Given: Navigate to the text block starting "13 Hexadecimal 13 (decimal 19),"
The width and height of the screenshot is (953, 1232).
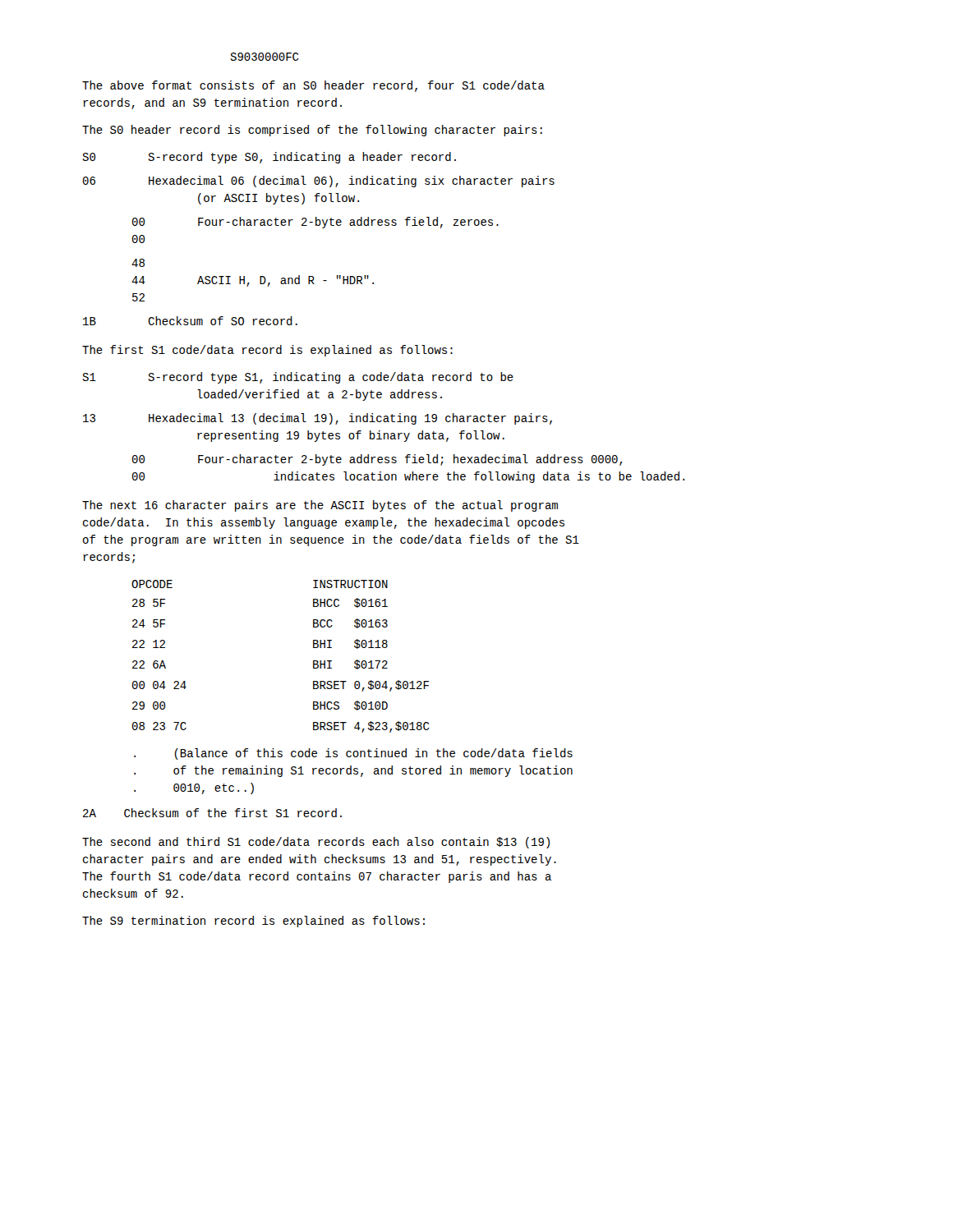Looking at the screenshot, I should 485,428.
